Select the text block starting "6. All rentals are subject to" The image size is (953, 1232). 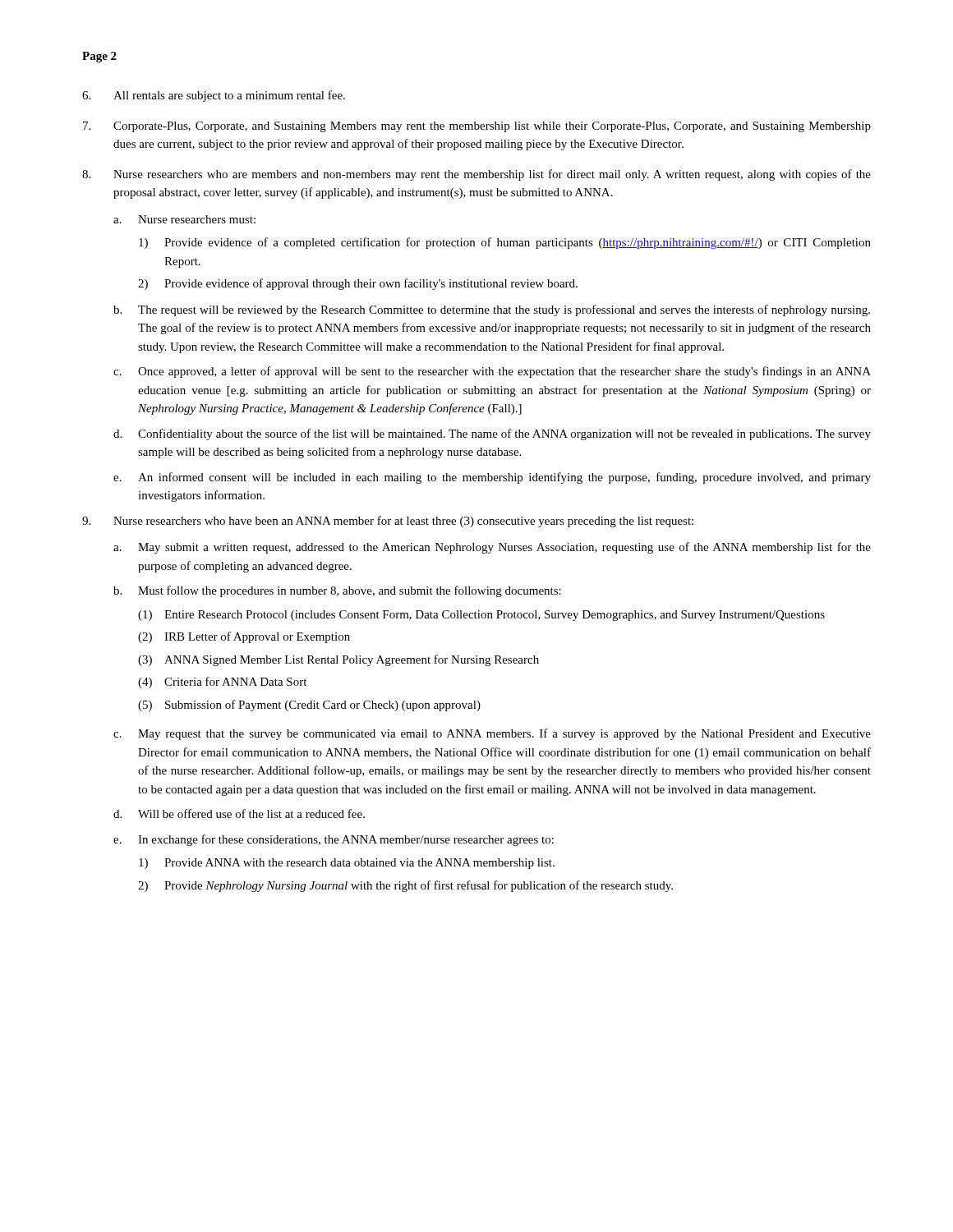(214, 96)
